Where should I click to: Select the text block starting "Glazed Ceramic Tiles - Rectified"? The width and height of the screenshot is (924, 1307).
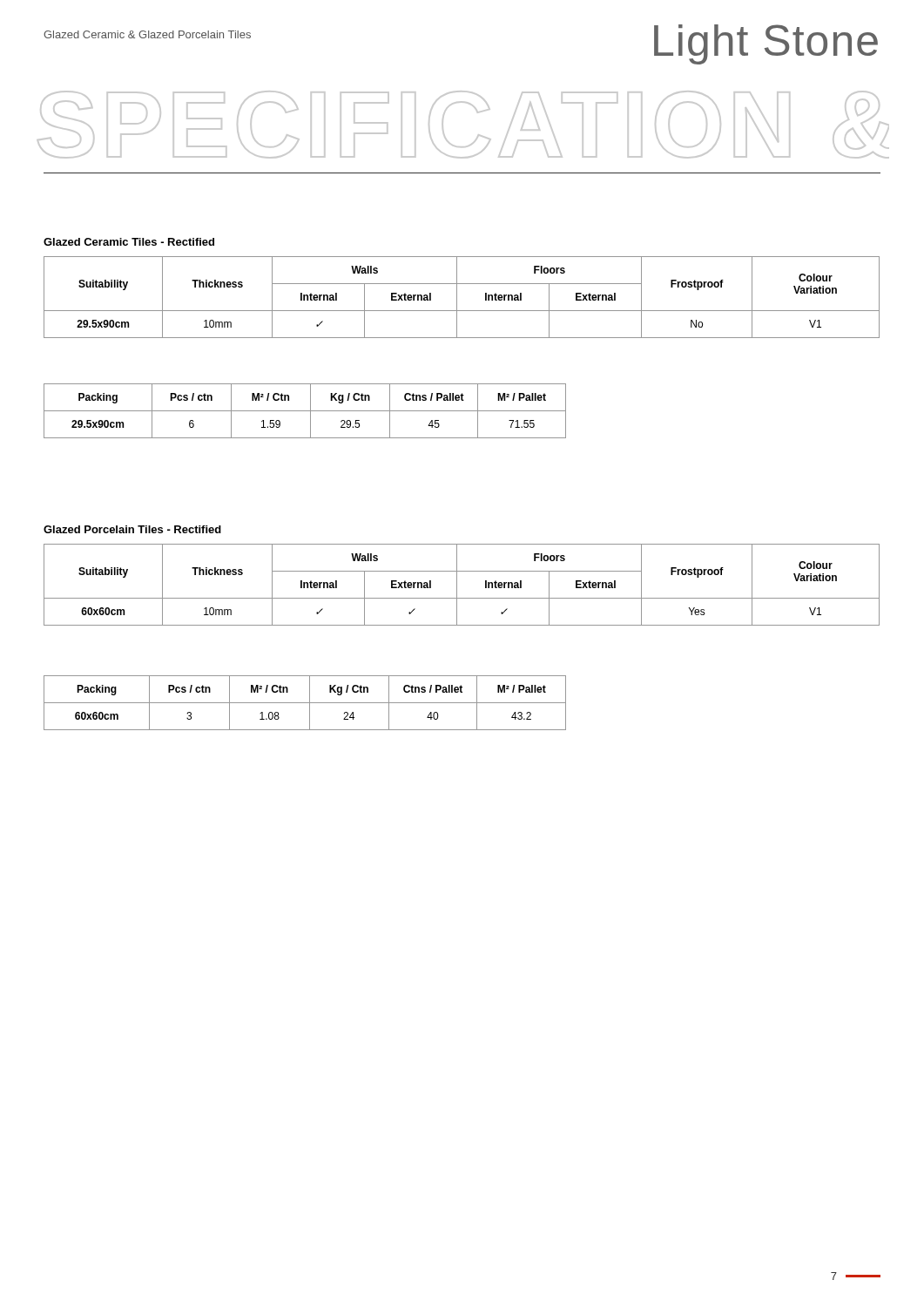coord(129,242)
